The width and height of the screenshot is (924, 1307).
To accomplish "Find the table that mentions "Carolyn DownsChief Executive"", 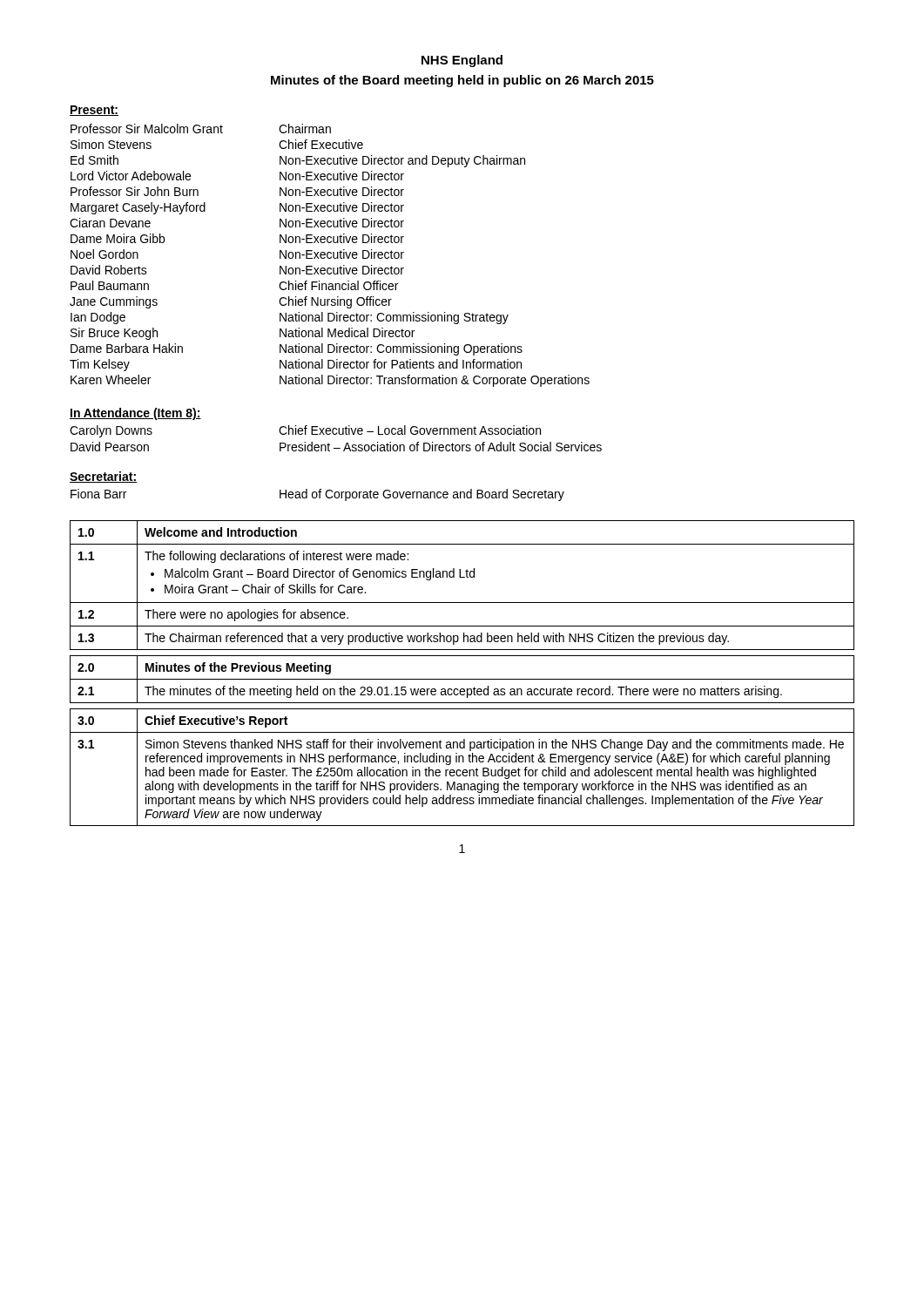I will click(x=462, y=439).
